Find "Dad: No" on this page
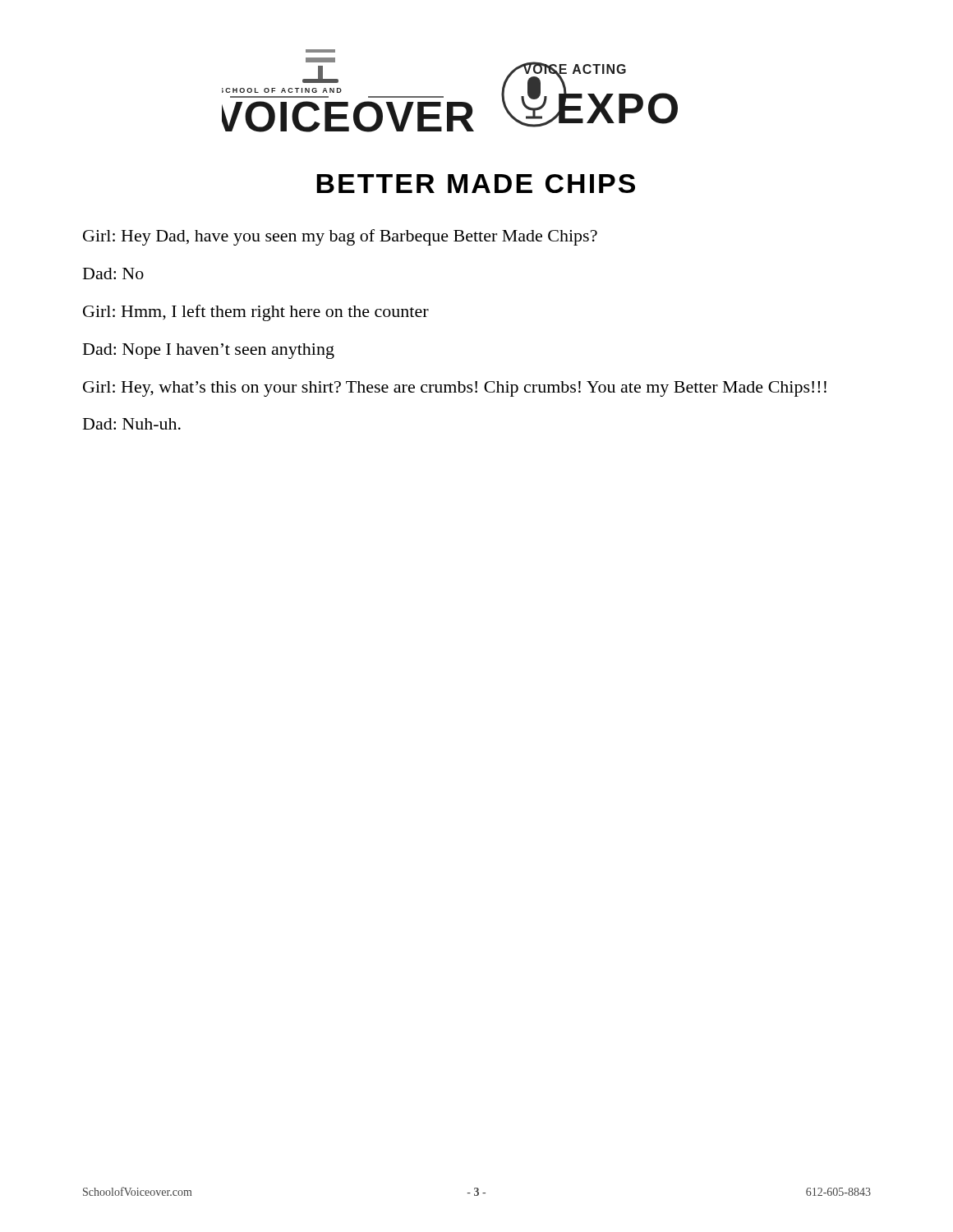The image size is (953, 1232). [113, 273]
